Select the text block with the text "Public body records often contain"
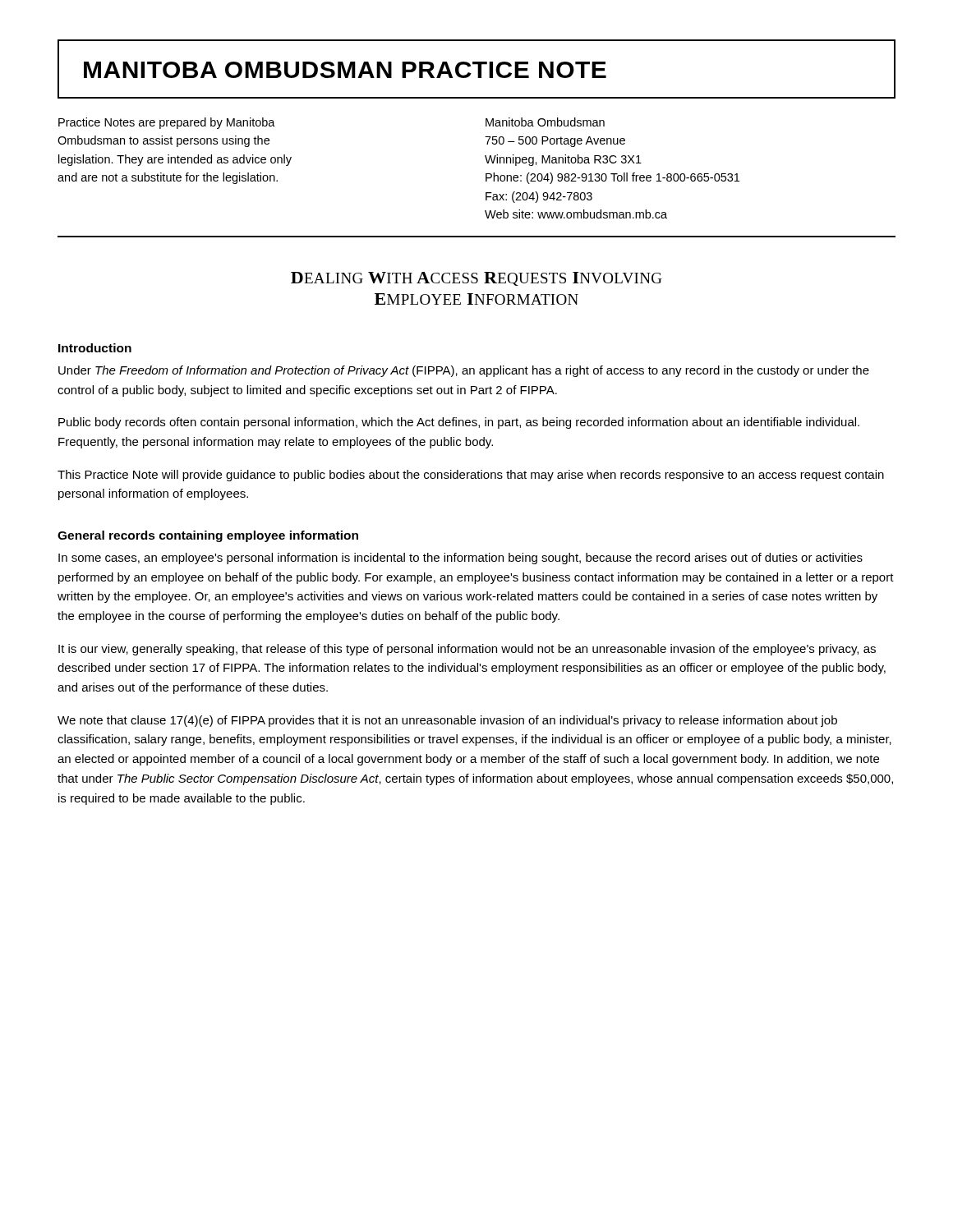The width and height of the screenshot is (953, 1232). pyautogui.click(x=459, y=432)
